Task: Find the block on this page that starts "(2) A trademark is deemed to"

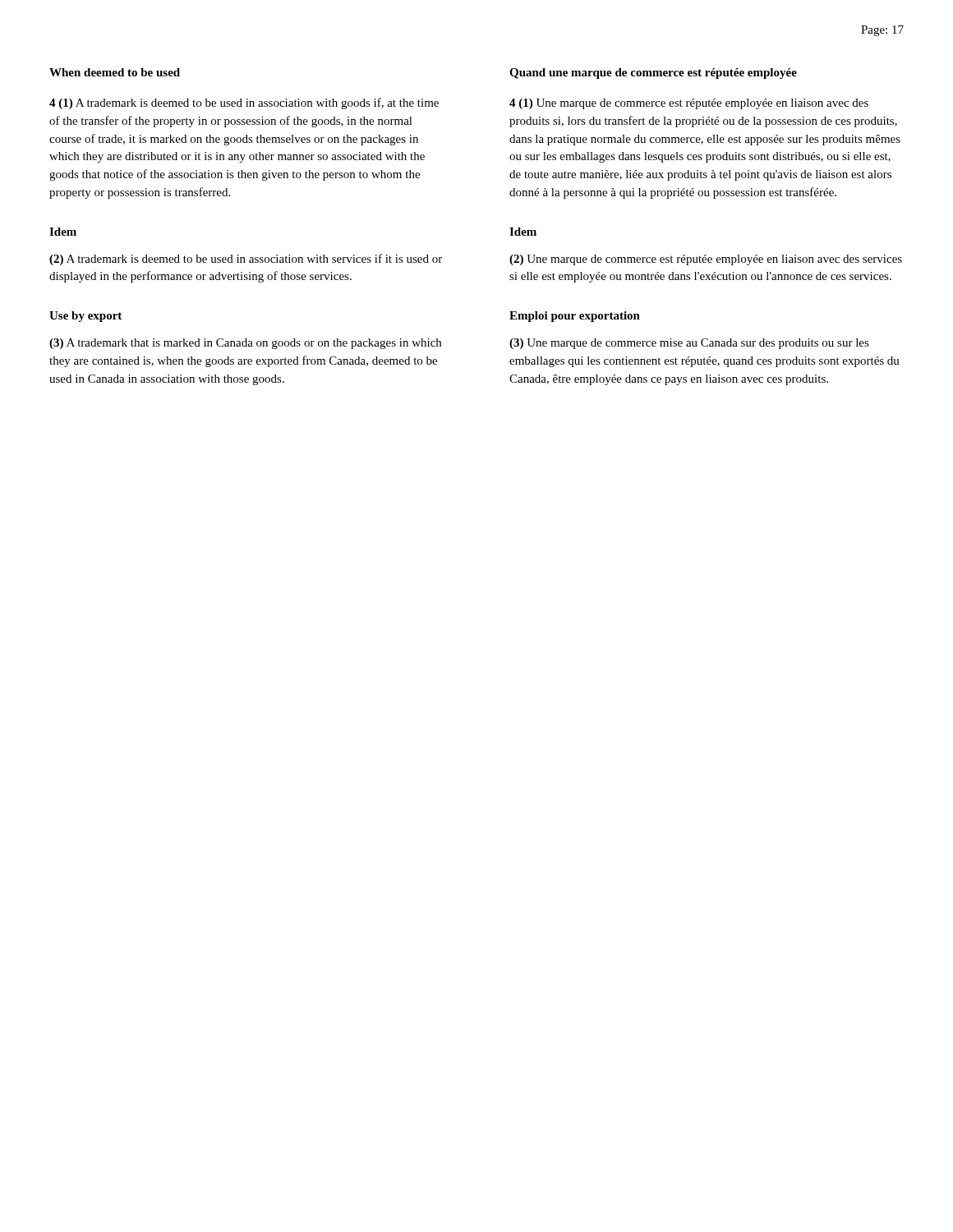Action: pos(246,267)
